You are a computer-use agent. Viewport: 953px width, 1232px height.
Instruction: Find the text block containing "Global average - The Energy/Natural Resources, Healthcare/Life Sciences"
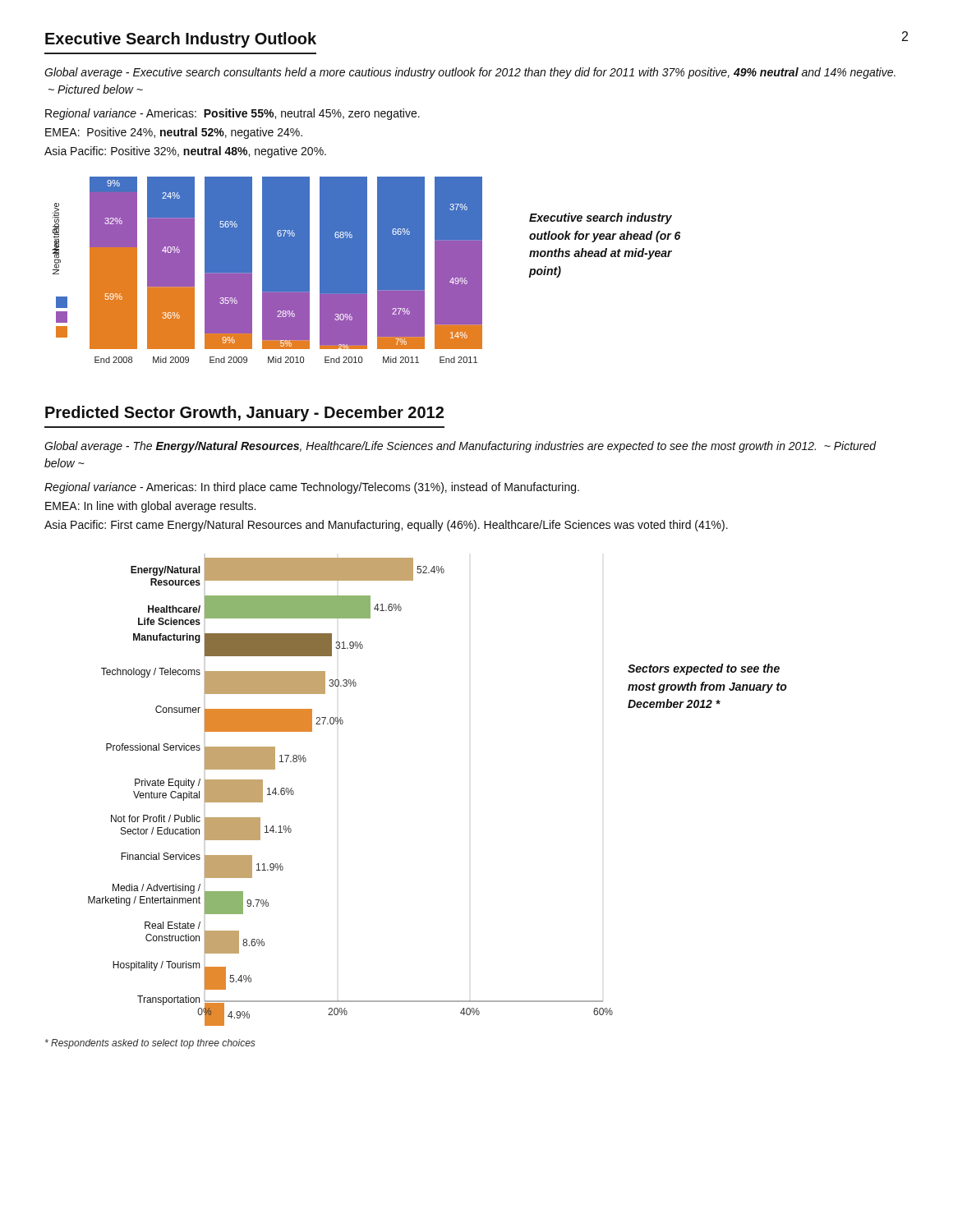(x=460, y=455)
